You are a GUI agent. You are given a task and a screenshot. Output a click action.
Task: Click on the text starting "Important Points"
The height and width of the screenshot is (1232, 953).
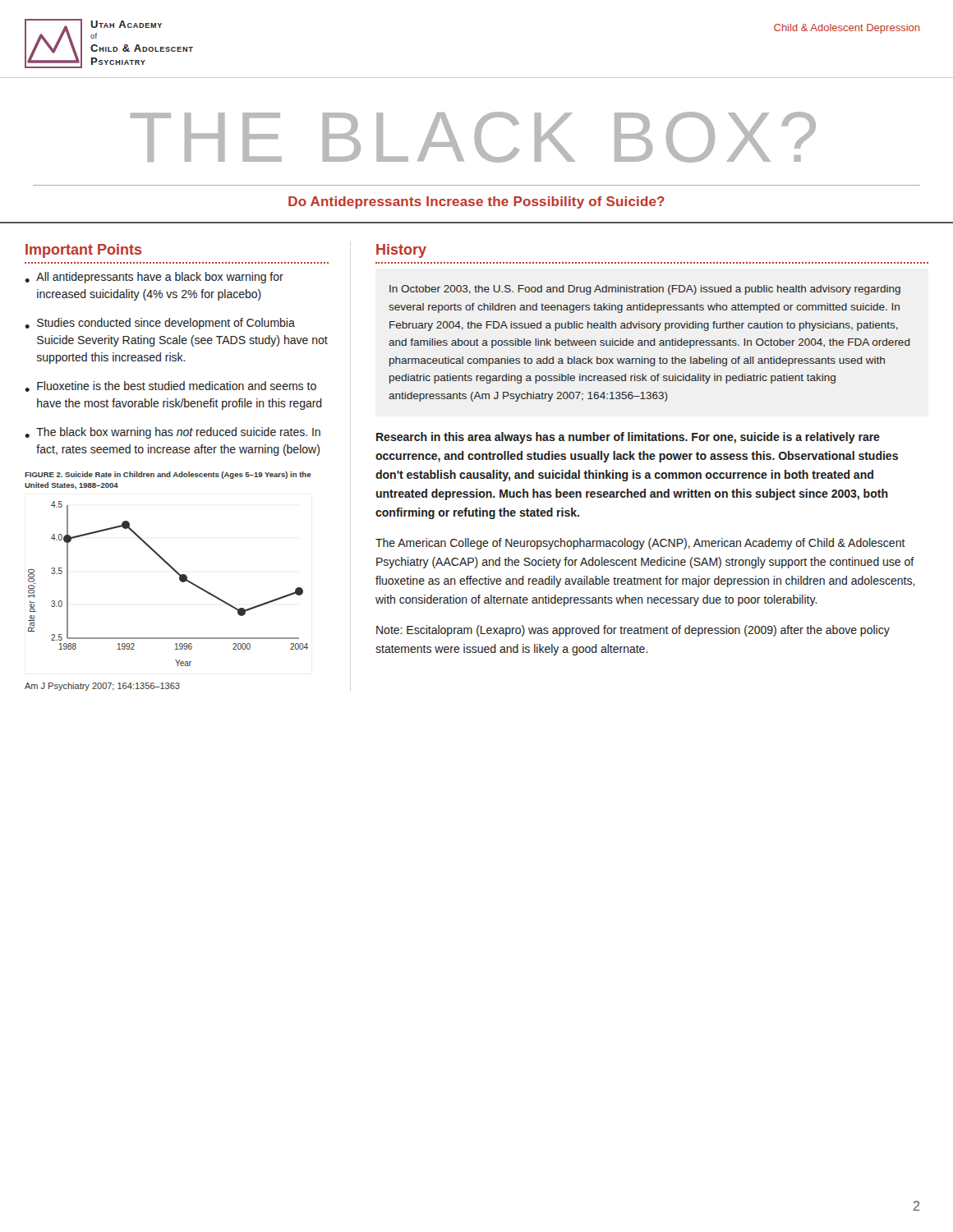pos(83,250)
